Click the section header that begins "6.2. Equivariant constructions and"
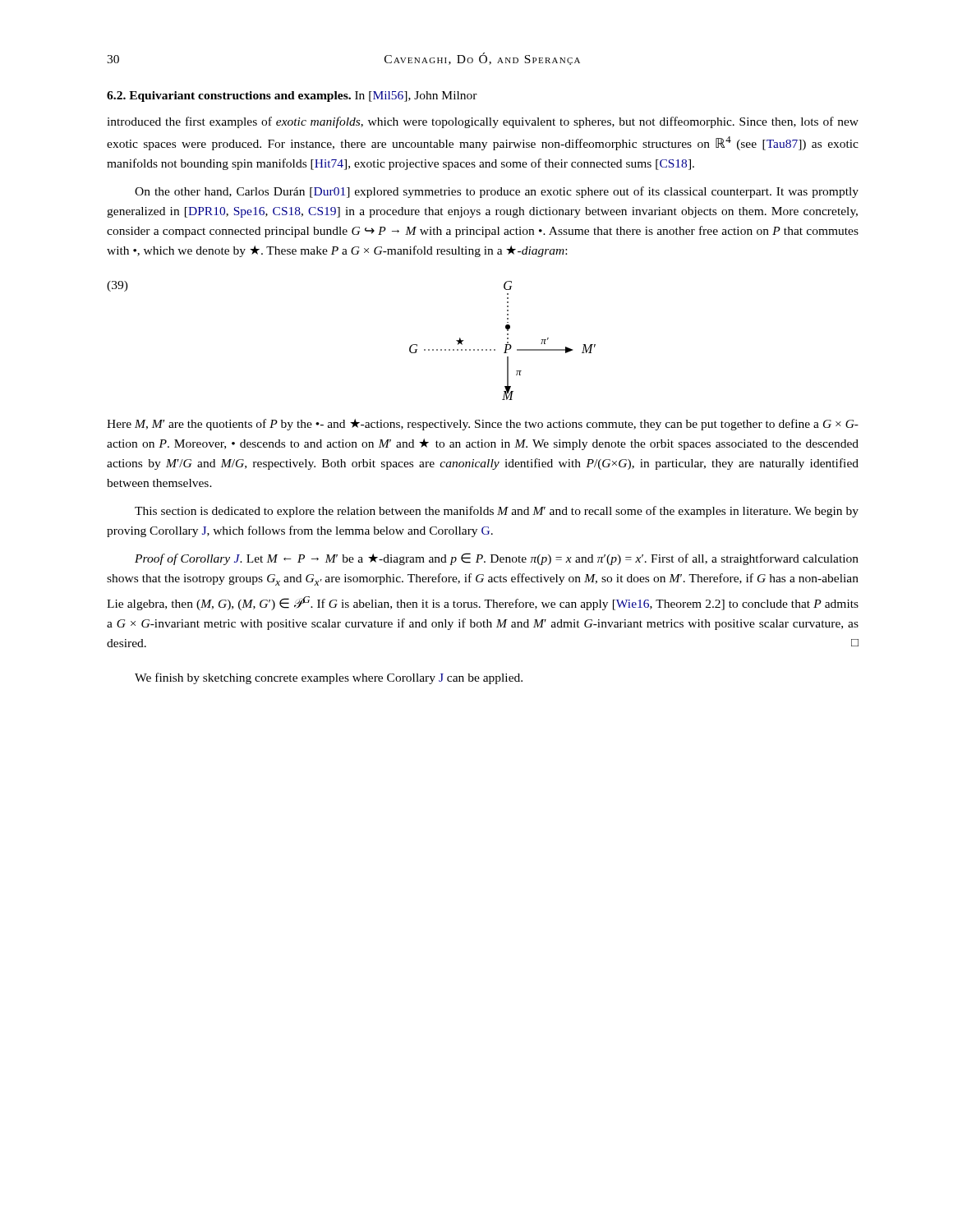Image resolution: width=953 pixels, height=1232 pixels. coord(292,95)
